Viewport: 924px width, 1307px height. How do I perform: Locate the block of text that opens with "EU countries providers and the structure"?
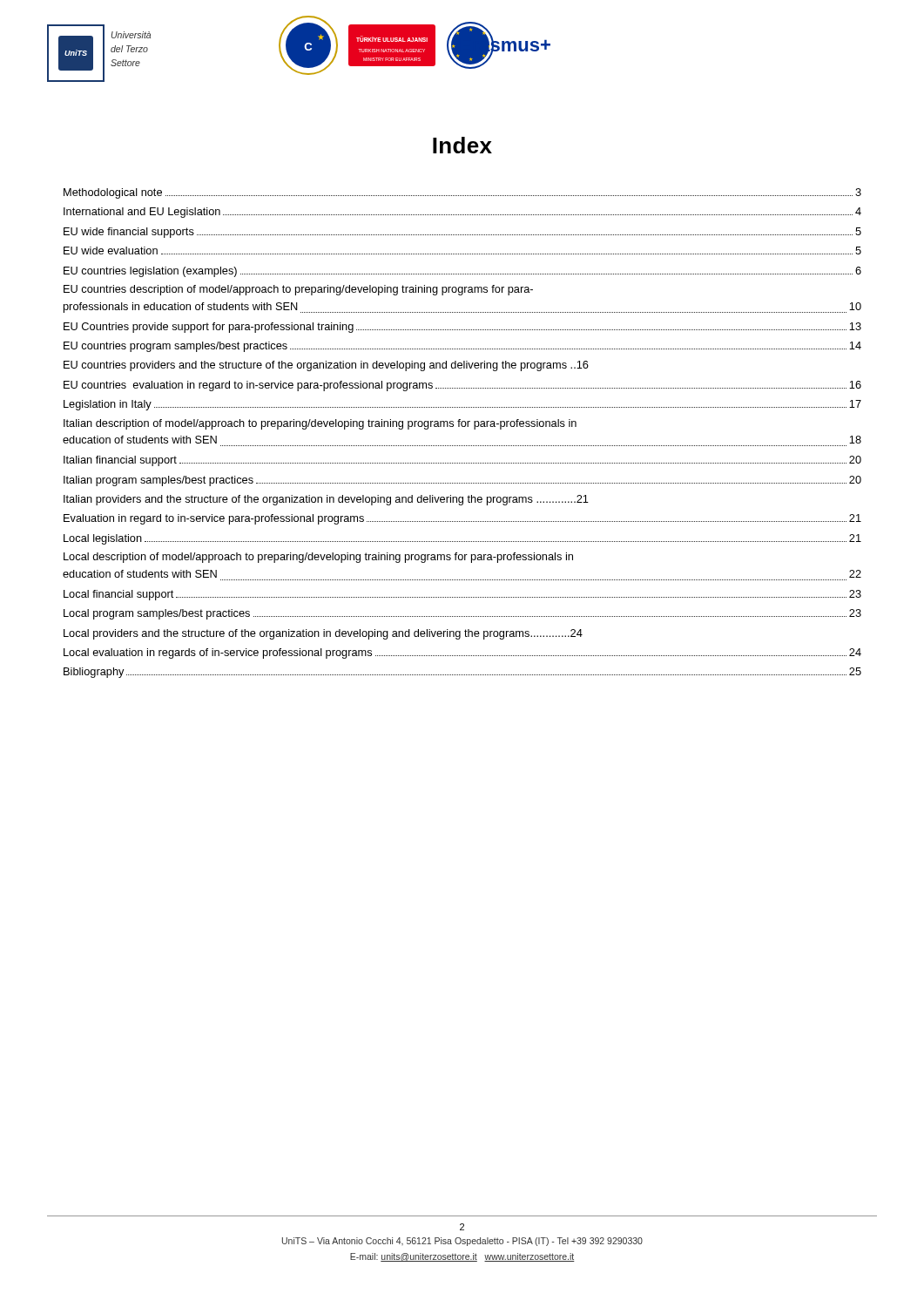(x=326, y=366)
